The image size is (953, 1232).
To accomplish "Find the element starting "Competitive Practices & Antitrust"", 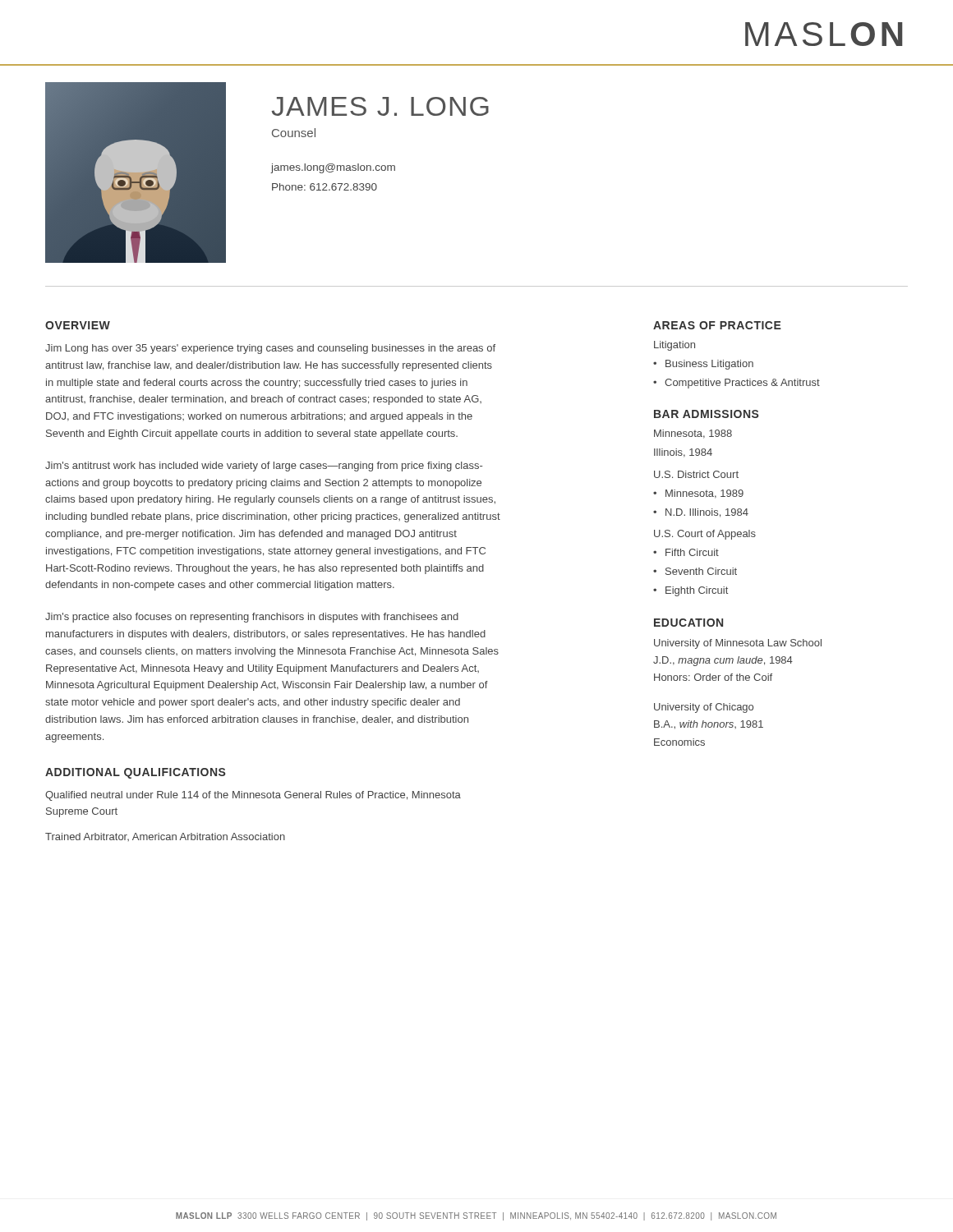I will [742, 382].
